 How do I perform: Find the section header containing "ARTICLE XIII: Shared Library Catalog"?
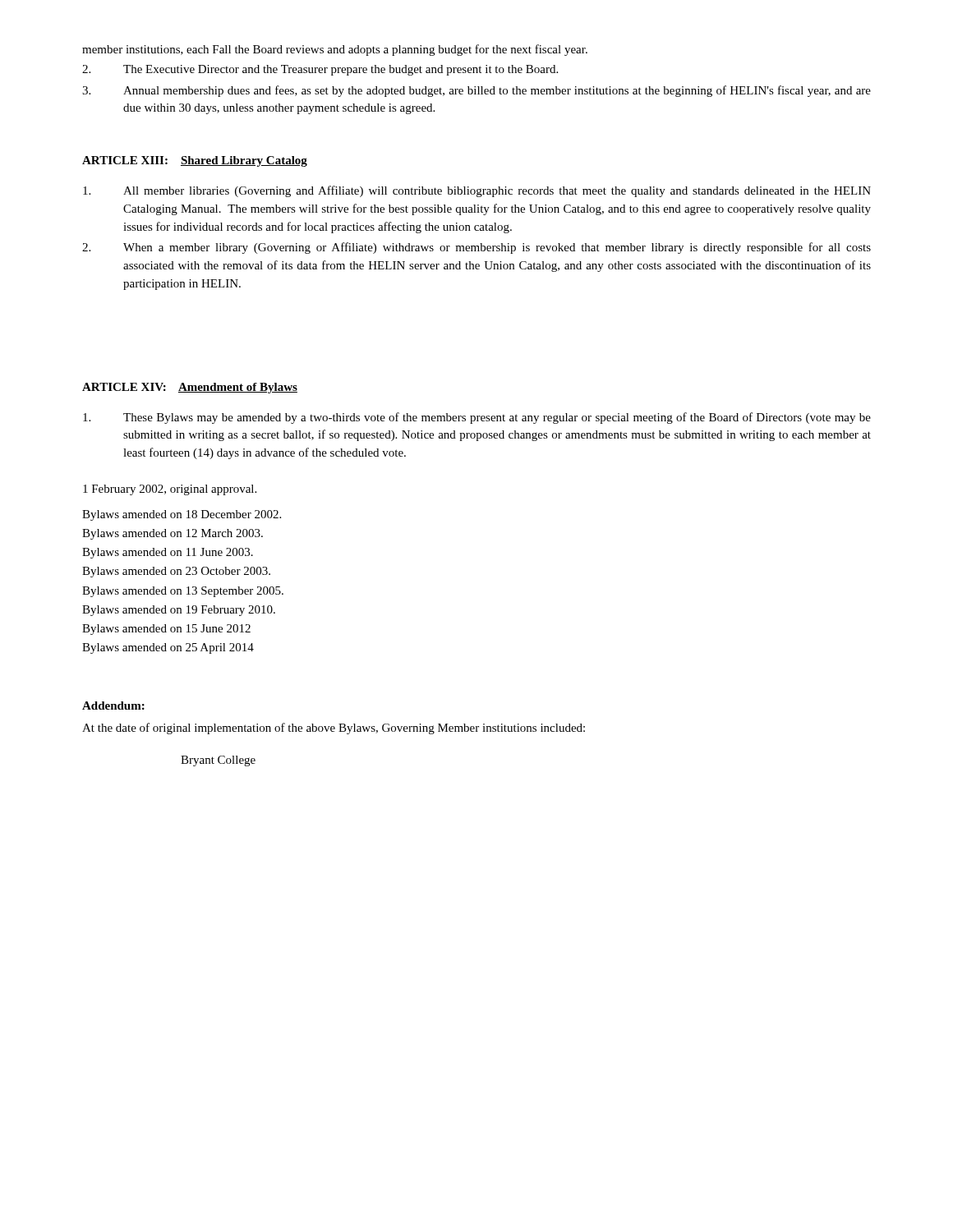pyautogui.click(x=195, y=160)
